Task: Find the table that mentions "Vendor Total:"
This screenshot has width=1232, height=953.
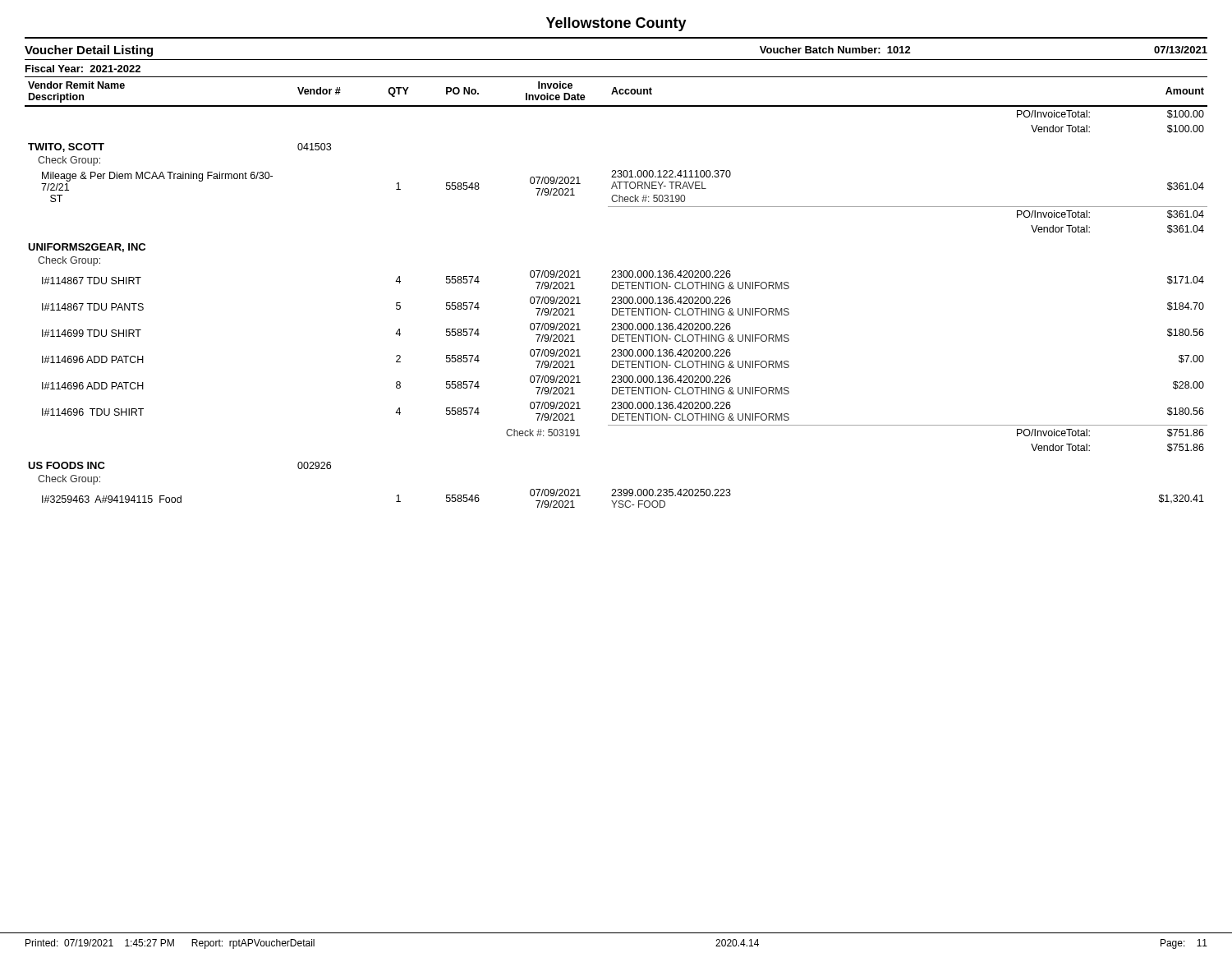Action: coord(616,294)
